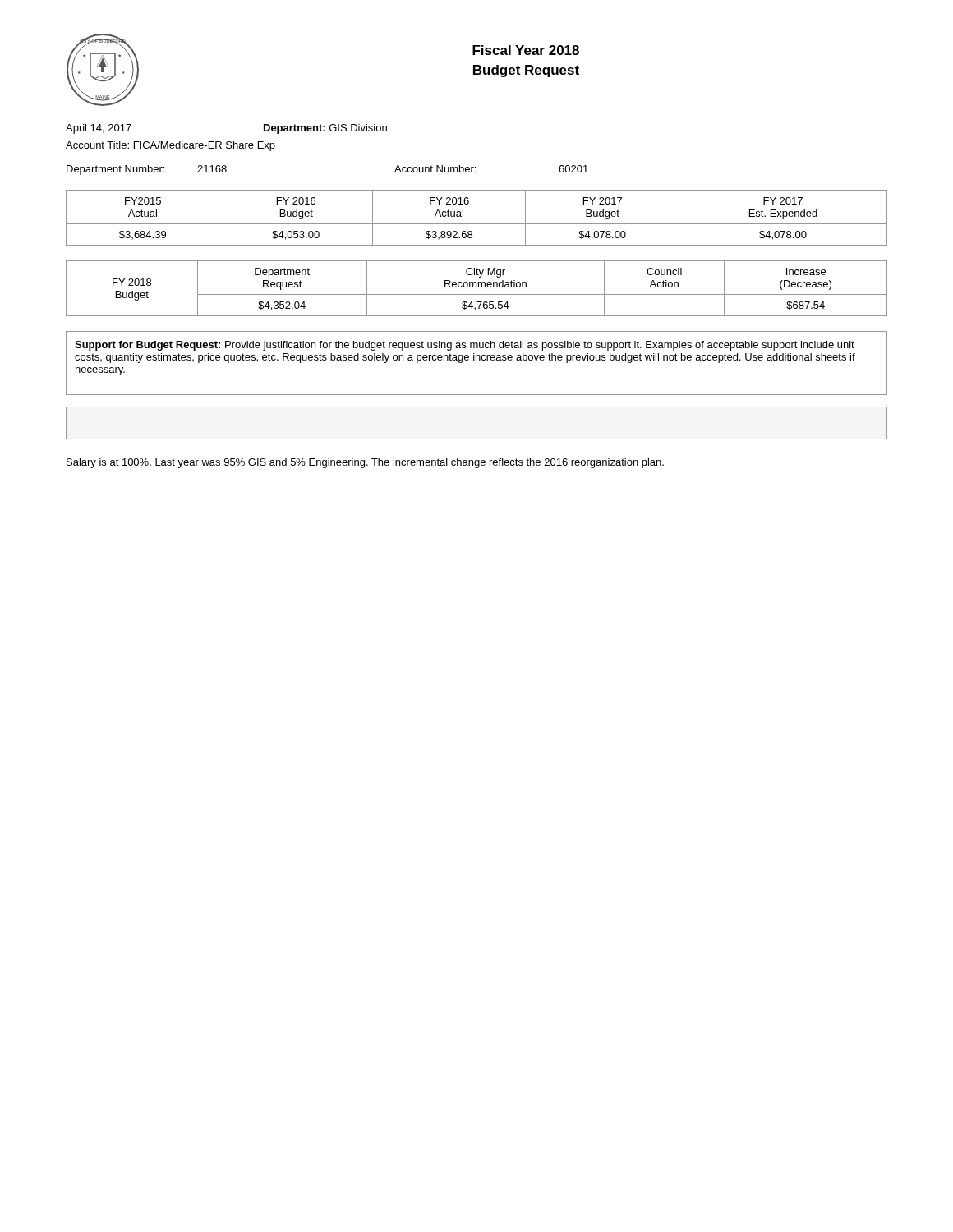Image resolution: width=953 pixels, height=1232 pixels.
Task: Locate the text starting "Fiscal Year 2018Budget Request"
Action: coord(526,61)
